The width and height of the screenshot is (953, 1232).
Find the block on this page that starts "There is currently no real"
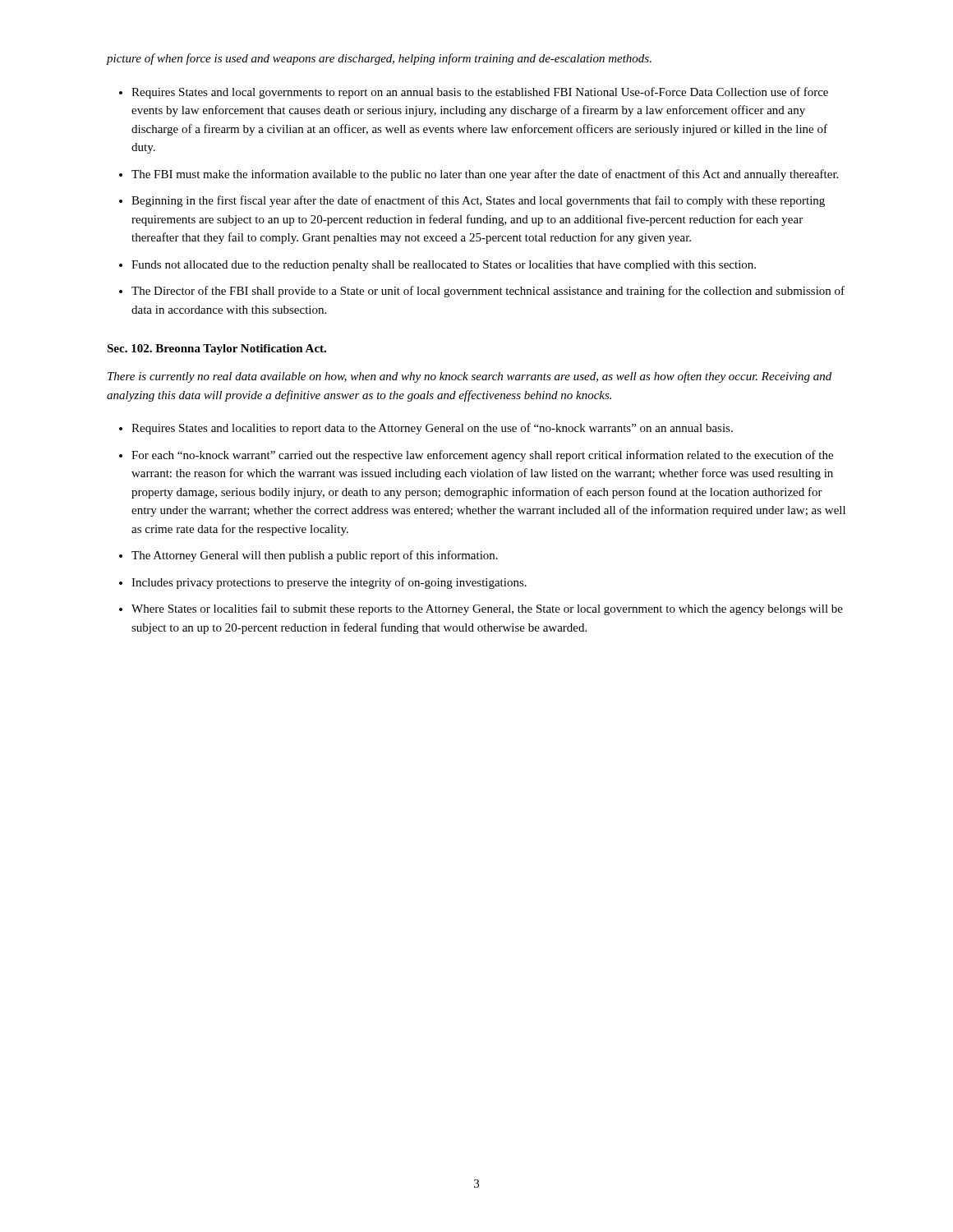469,385
